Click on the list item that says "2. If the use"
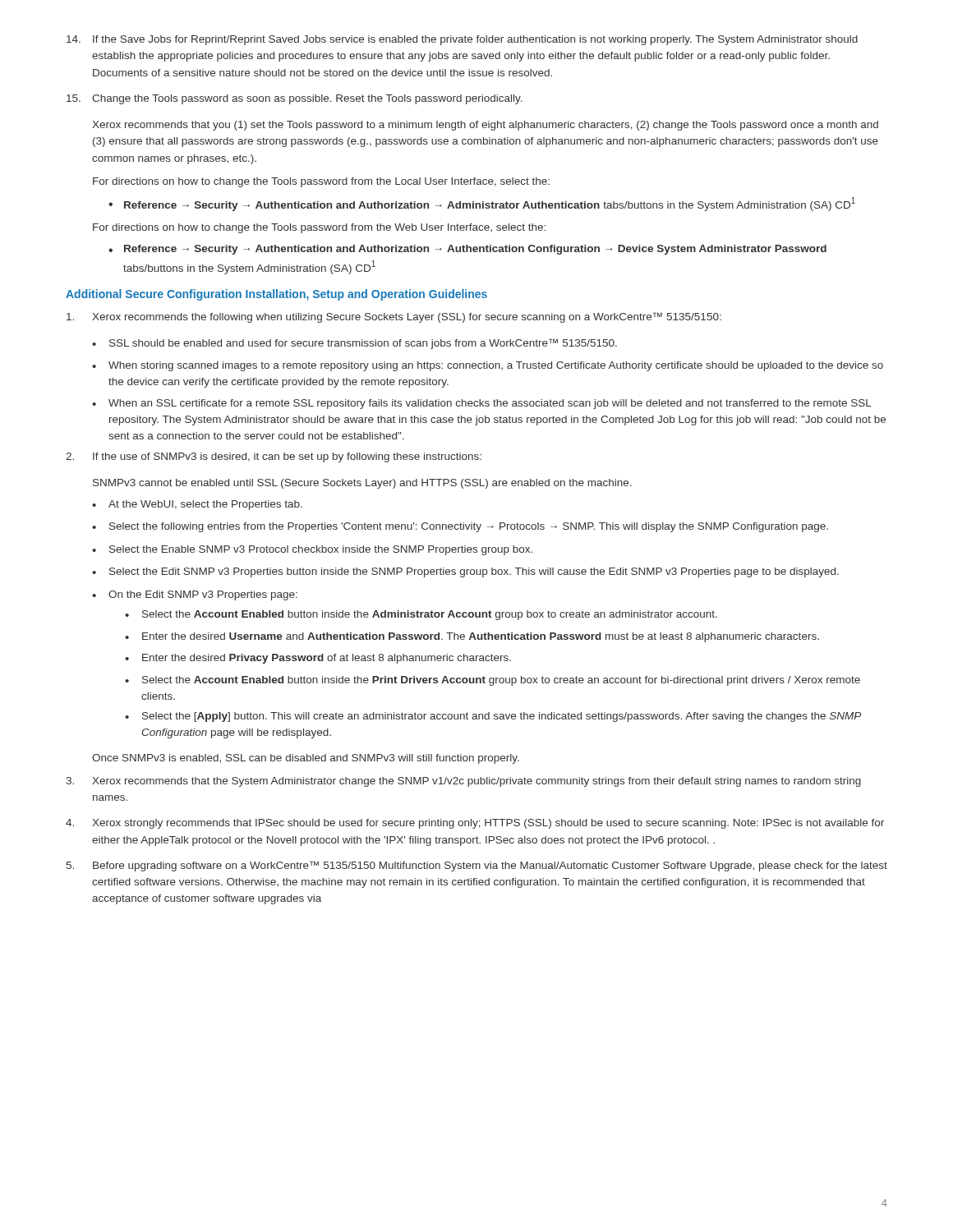This screenshot has width=953, height=1232. (476, 459)
